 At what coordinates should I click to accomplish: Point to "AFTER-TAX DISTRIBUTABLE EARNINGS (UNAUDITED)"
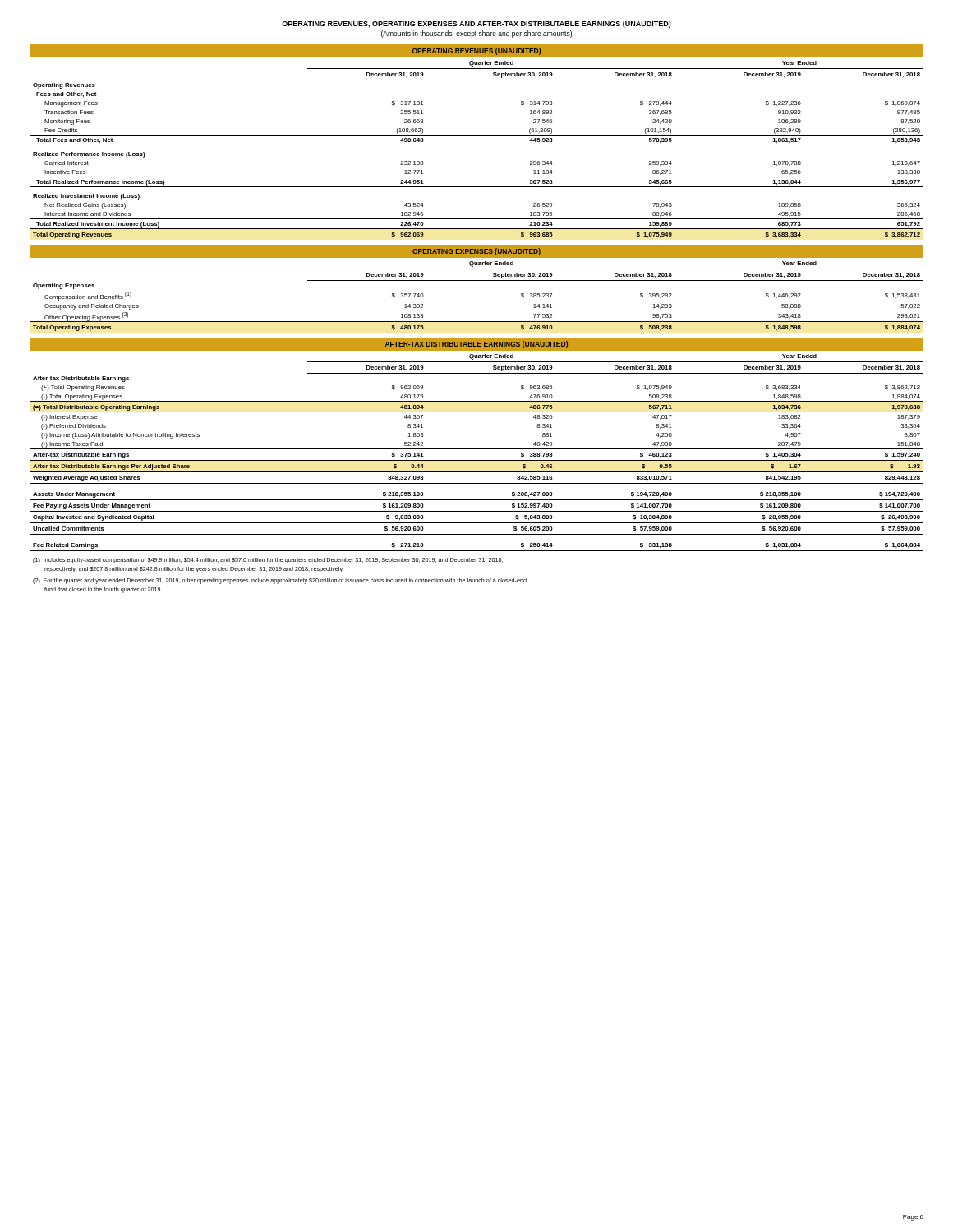[x=476, y=344]
